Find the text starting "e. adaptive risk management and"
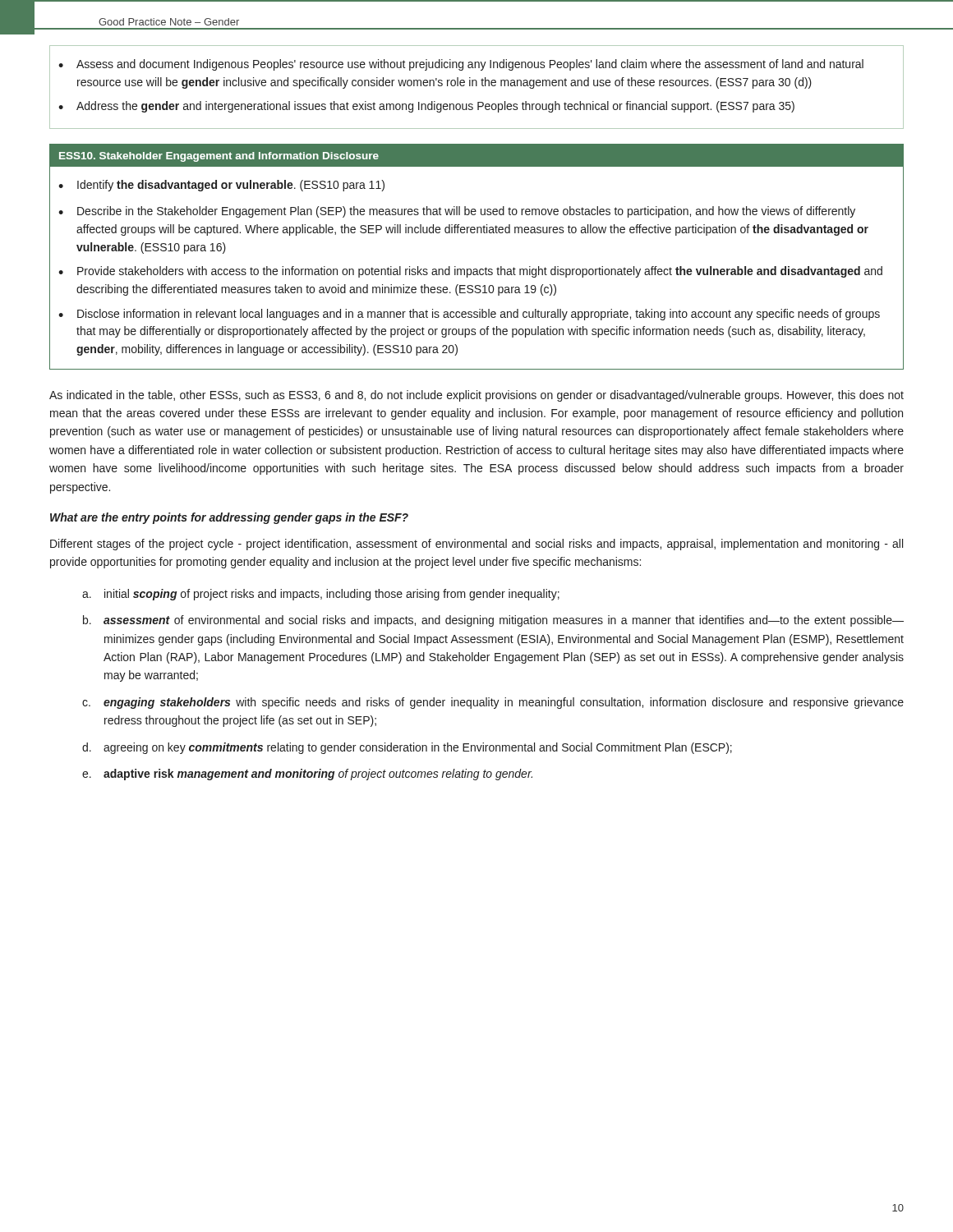 tap(493, 774)
